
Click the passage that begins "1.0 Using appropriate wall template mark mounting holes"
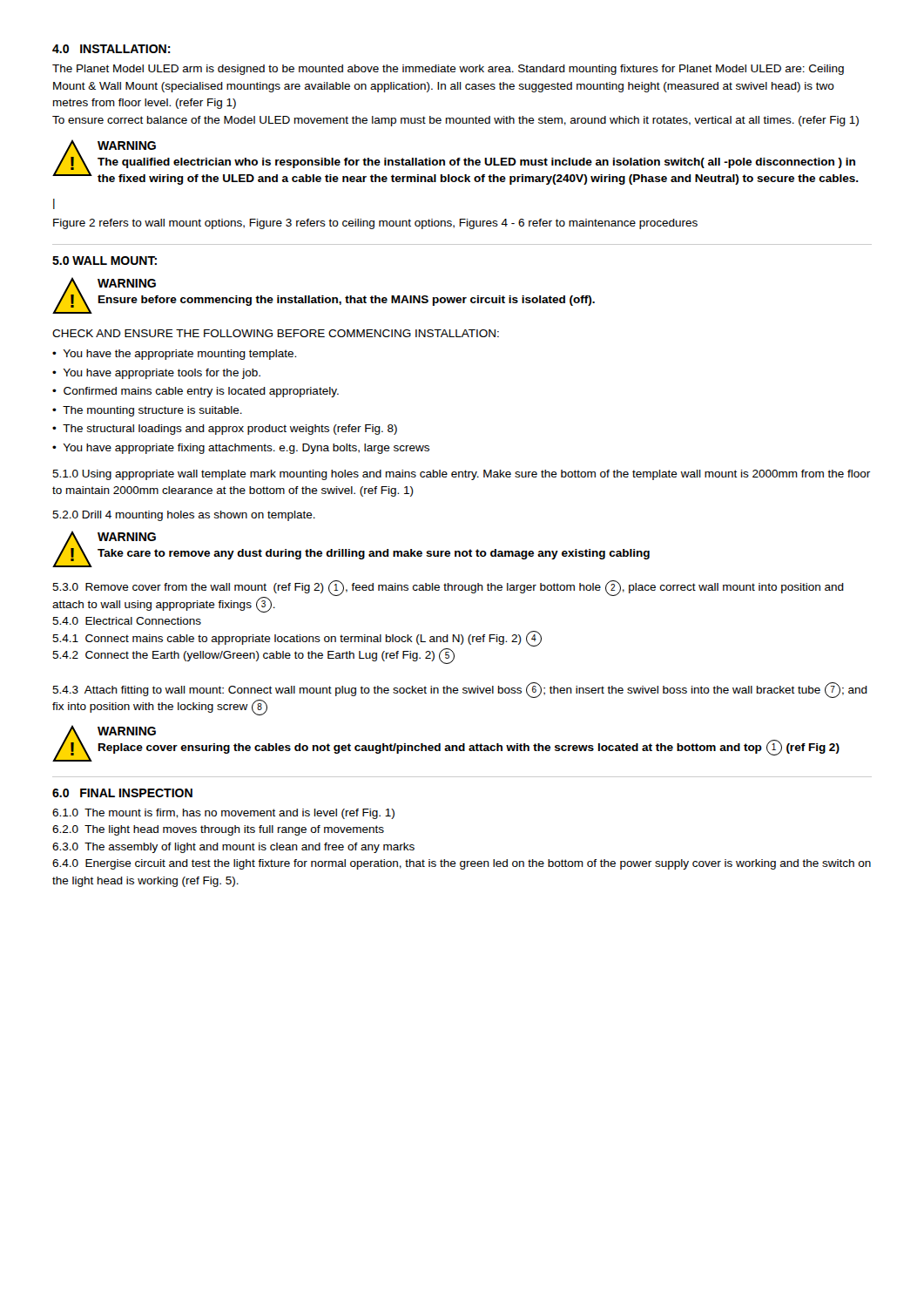[461, 482]
